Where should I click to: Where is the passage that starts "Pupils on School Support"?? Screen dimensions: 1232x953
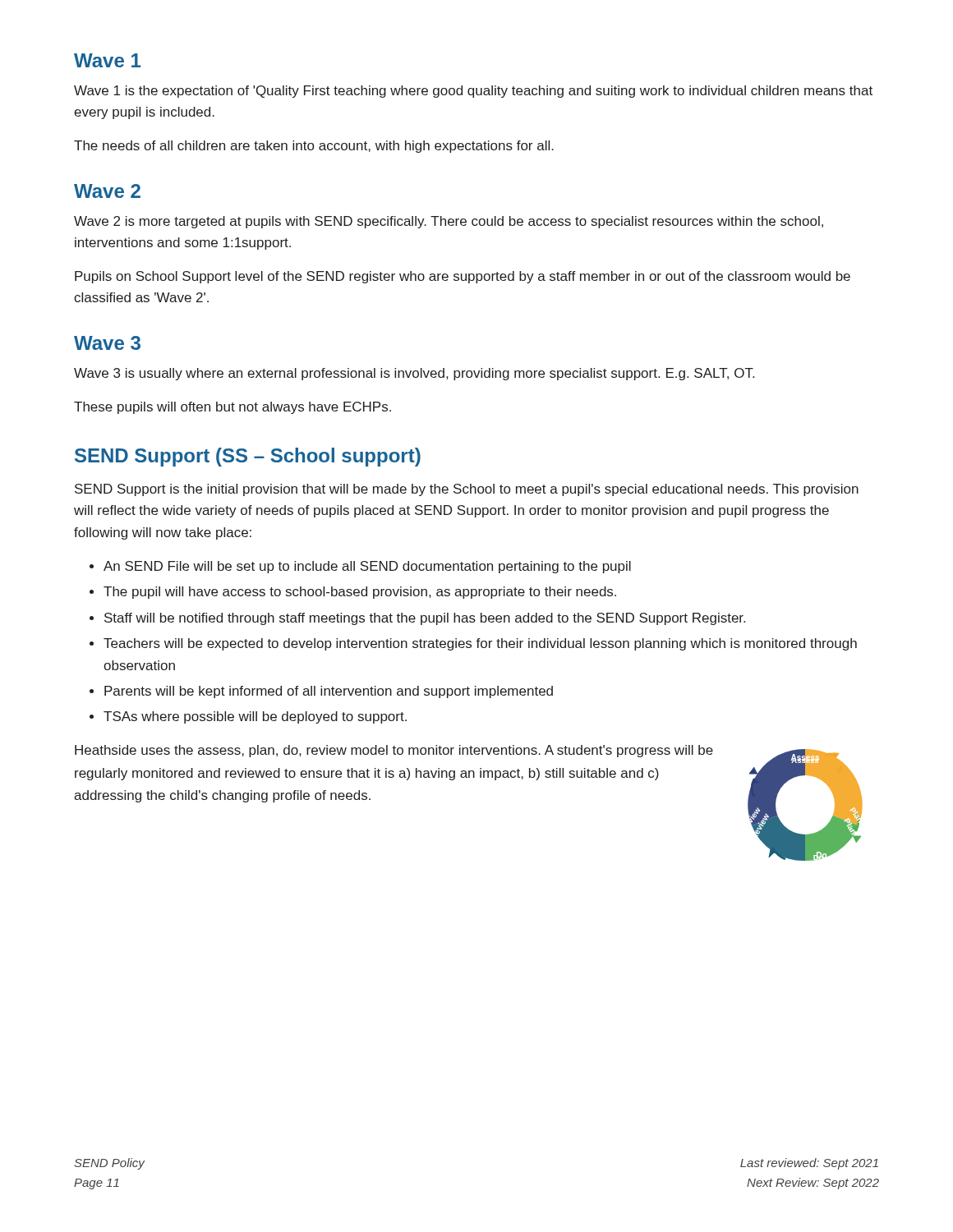[462, 287]
